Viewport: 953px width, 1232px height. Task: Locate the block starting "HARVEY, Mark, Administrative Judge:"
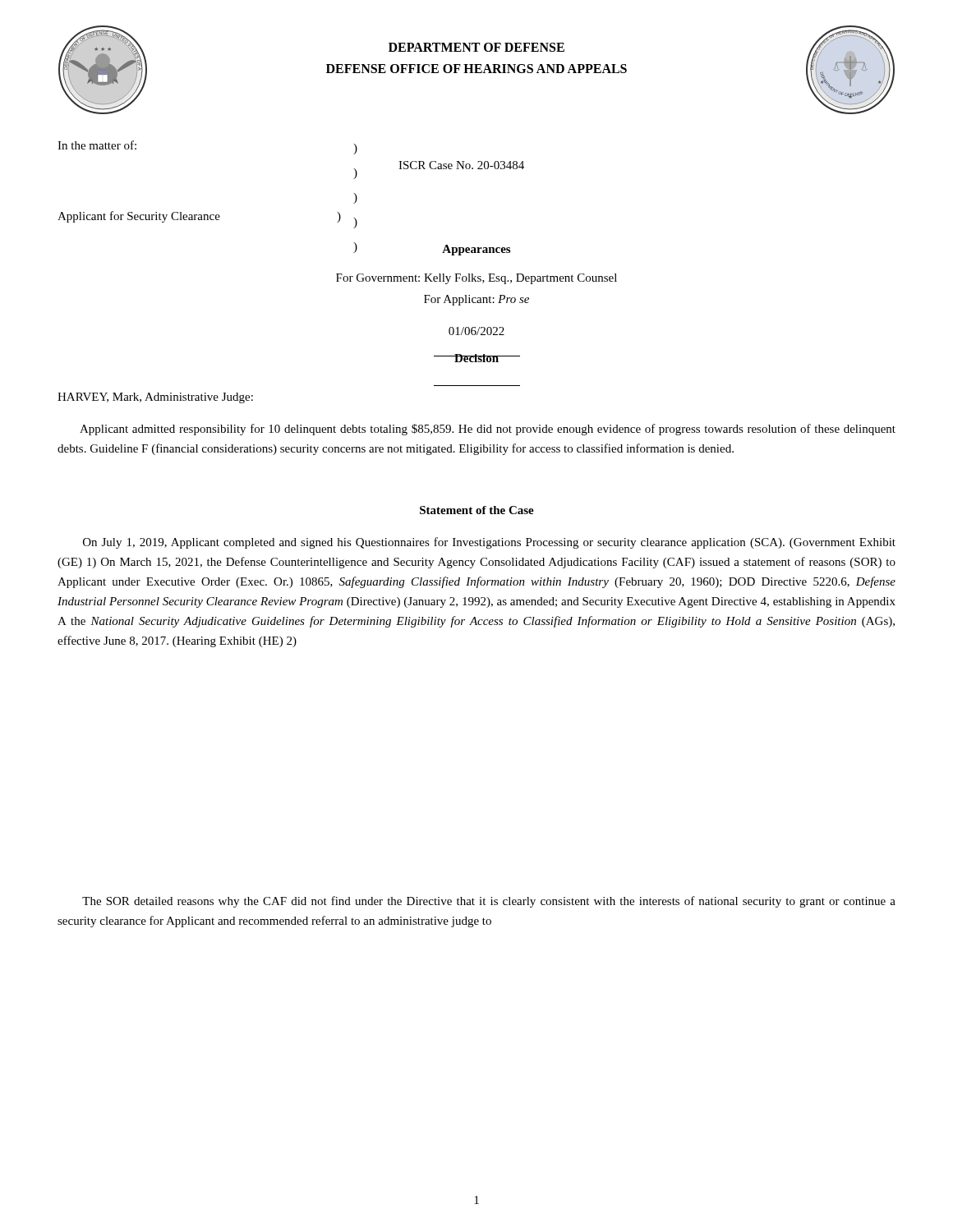tap(156, 397)
